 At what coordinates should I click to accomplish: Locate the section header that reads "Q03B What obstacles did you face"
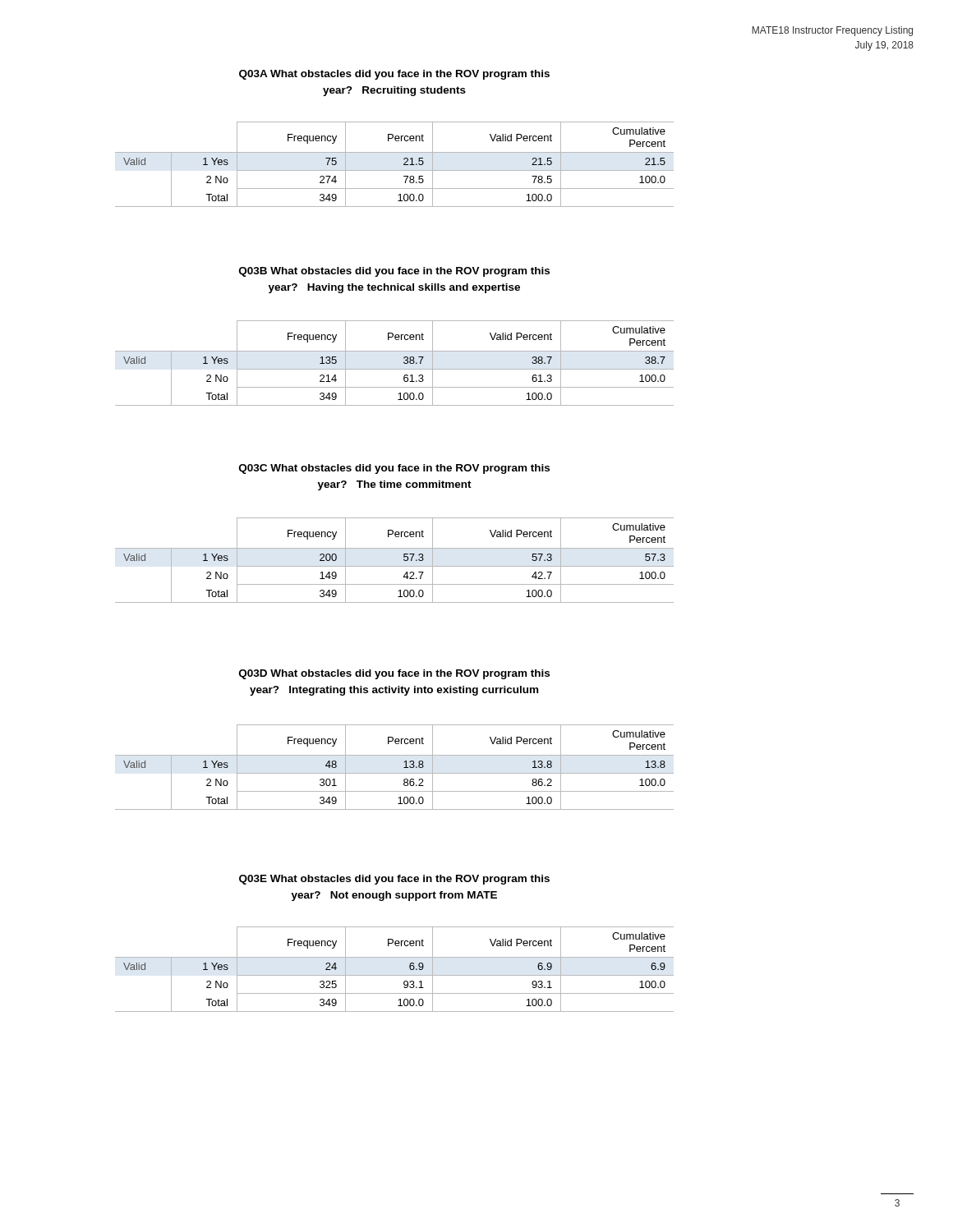[394, 279]
